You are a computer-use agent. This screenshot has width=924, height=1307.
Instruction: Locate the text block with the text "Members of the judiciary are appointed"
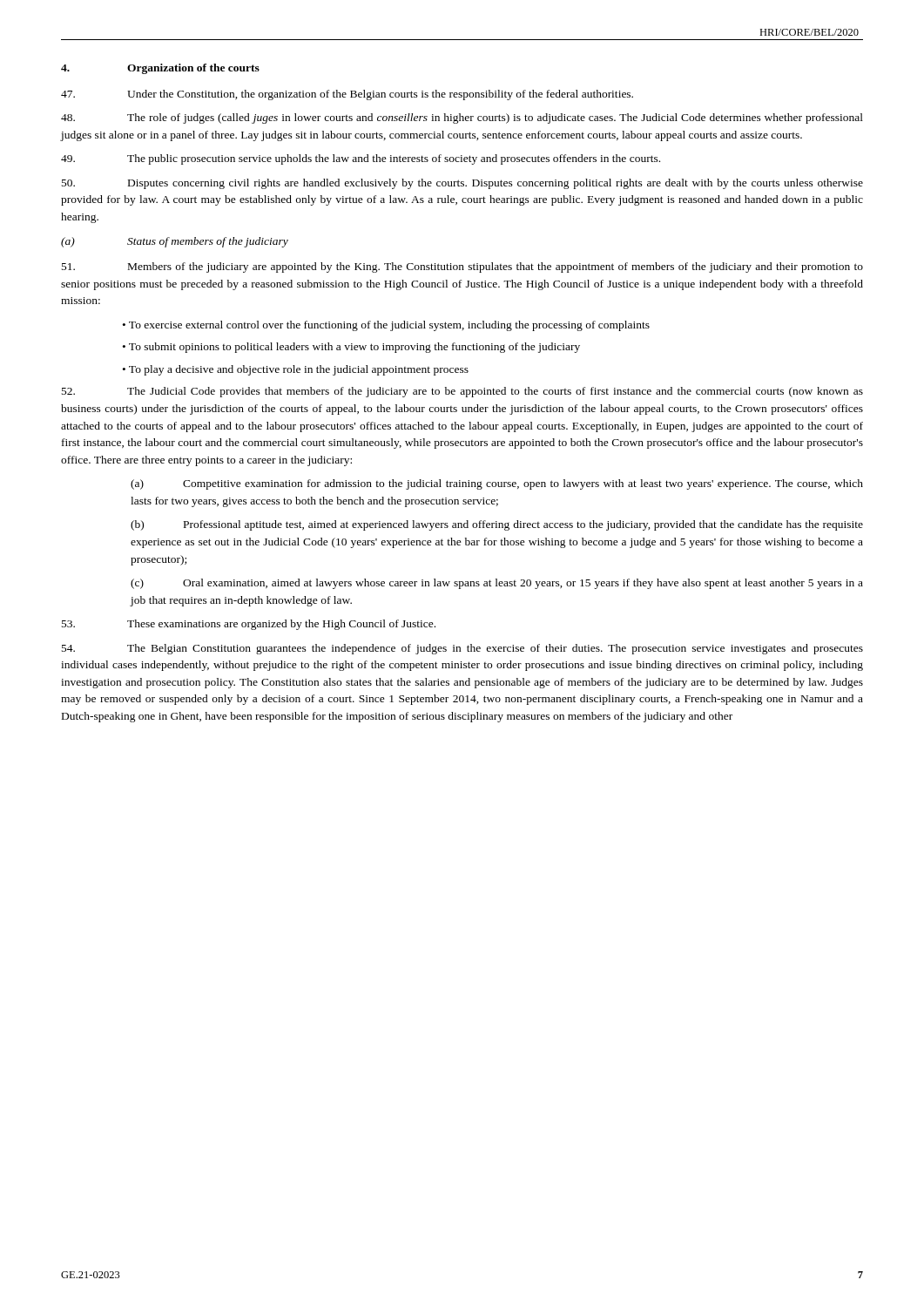462,282
